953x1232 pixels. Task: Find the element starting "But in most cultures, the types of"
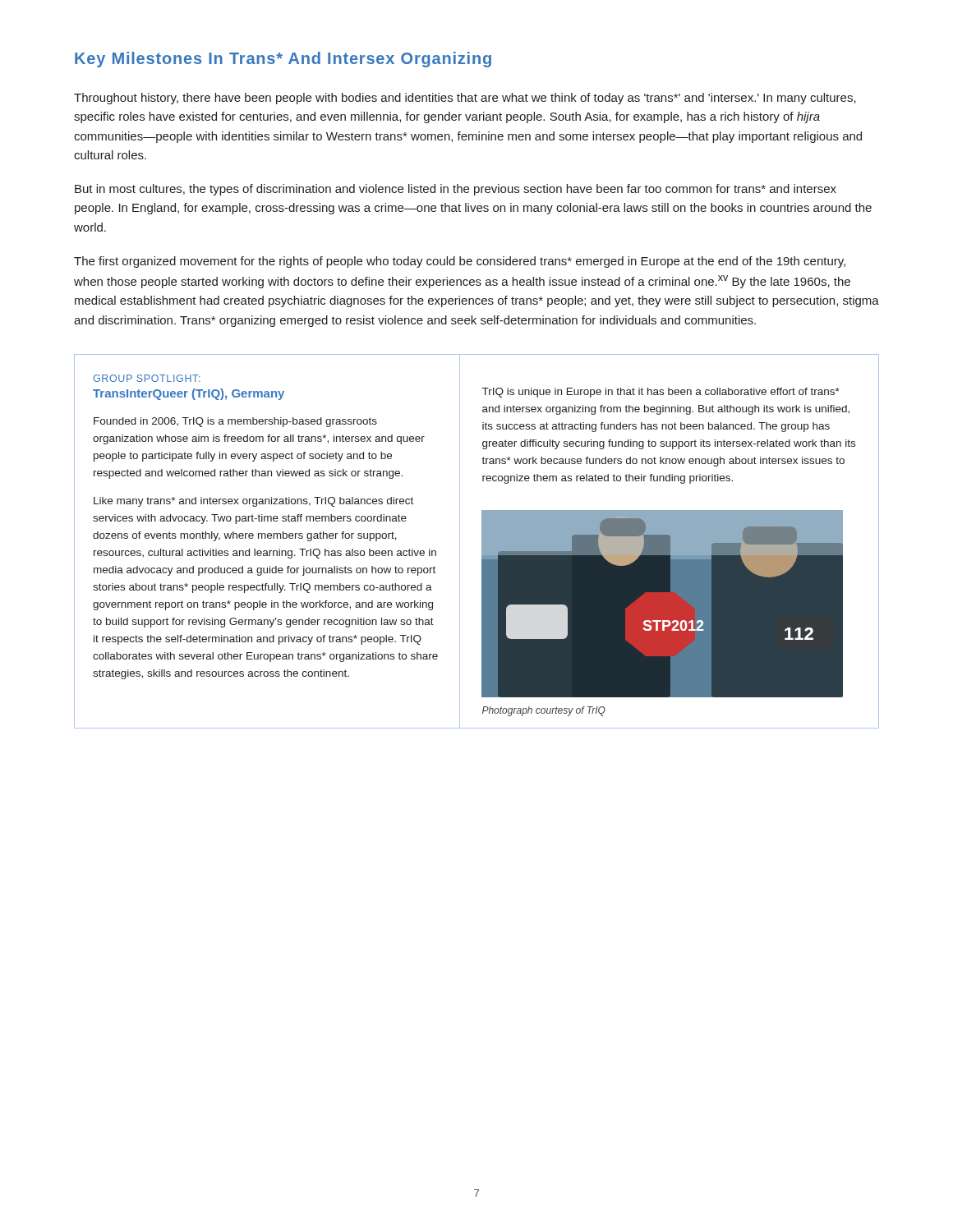[476, 208]
